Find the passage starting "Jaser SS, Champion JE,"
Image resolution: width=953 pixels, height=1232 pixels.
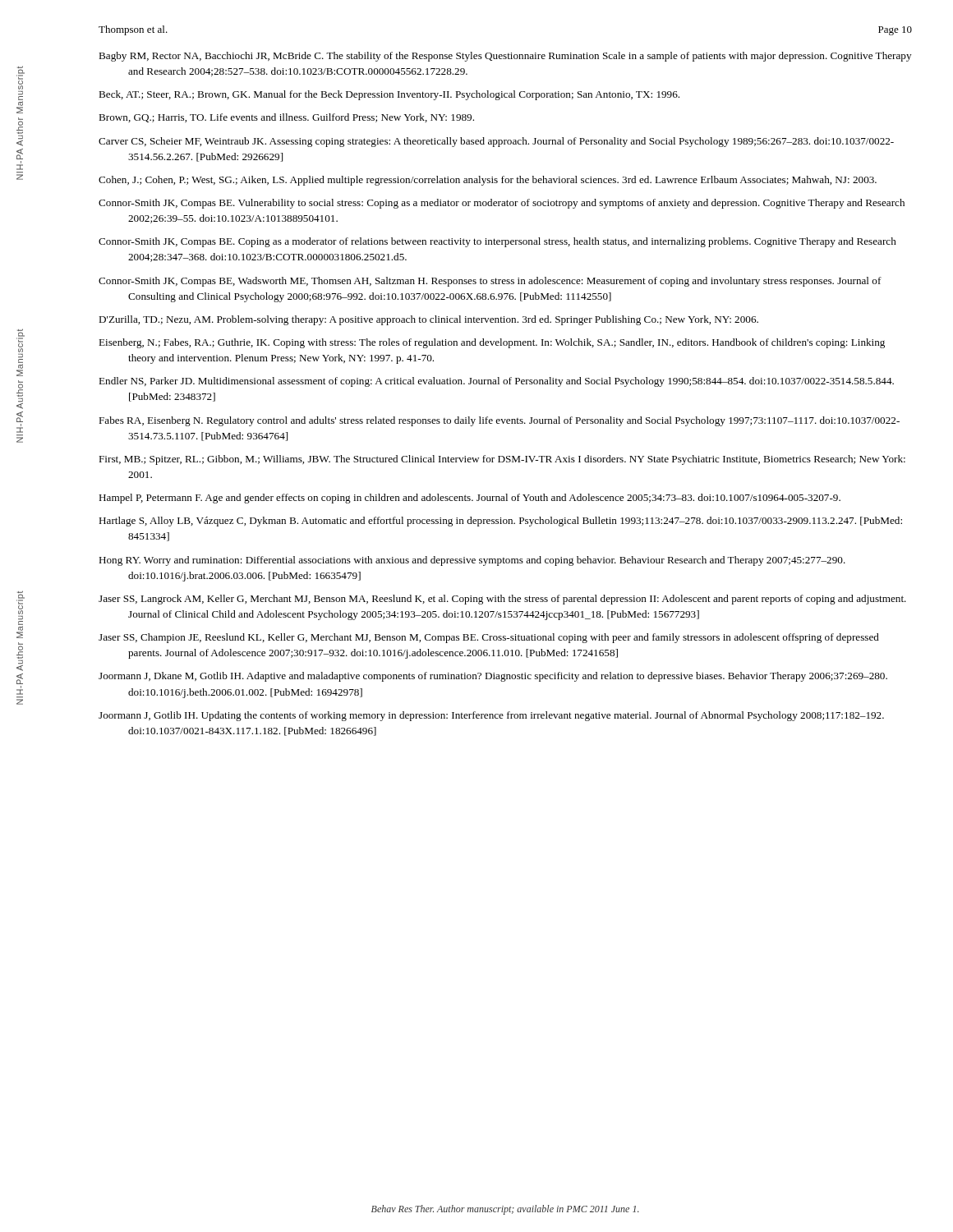click(489, 645)
